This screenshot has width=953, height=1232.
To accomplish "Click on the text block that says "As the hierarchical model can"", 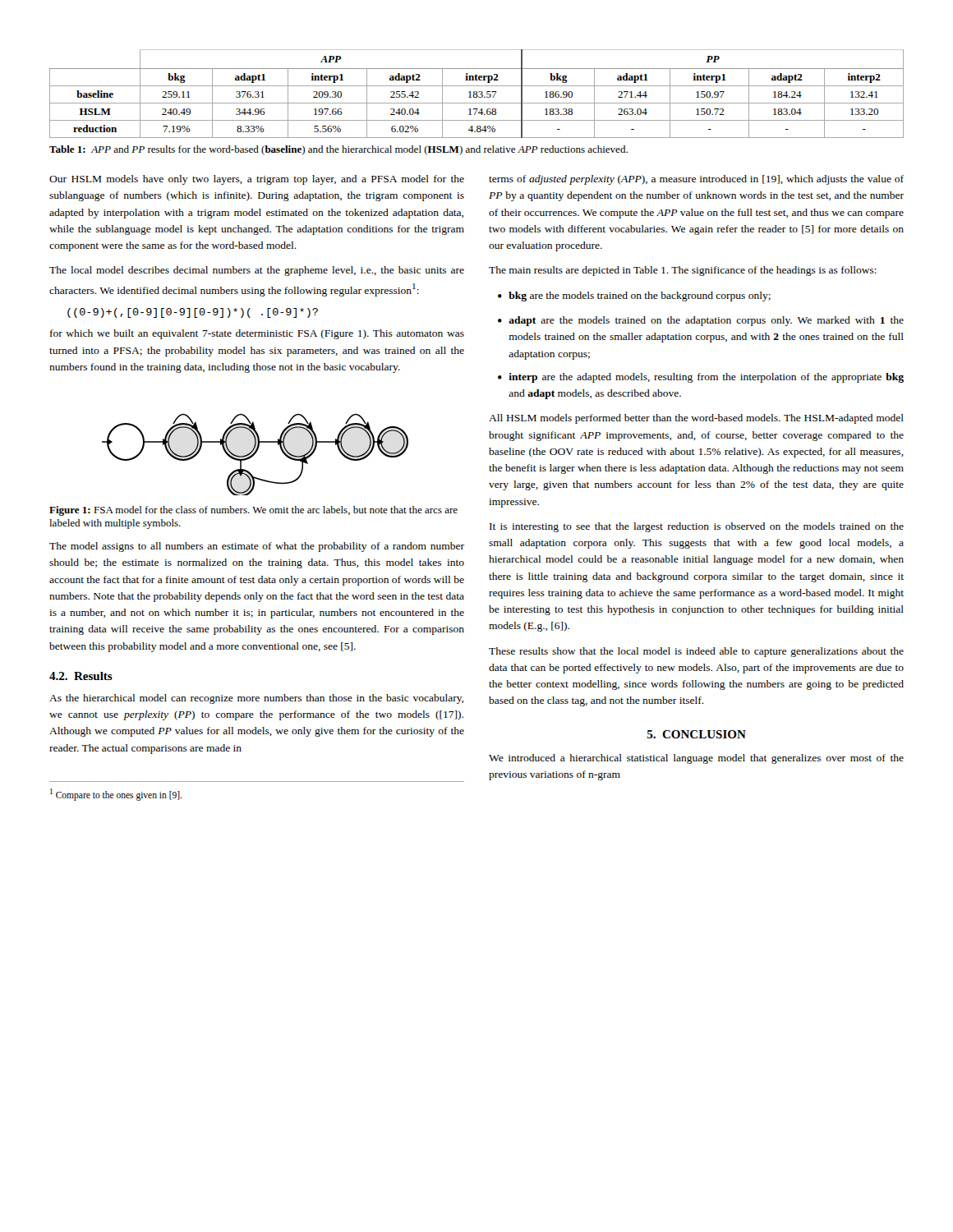I will pos(257,723).
